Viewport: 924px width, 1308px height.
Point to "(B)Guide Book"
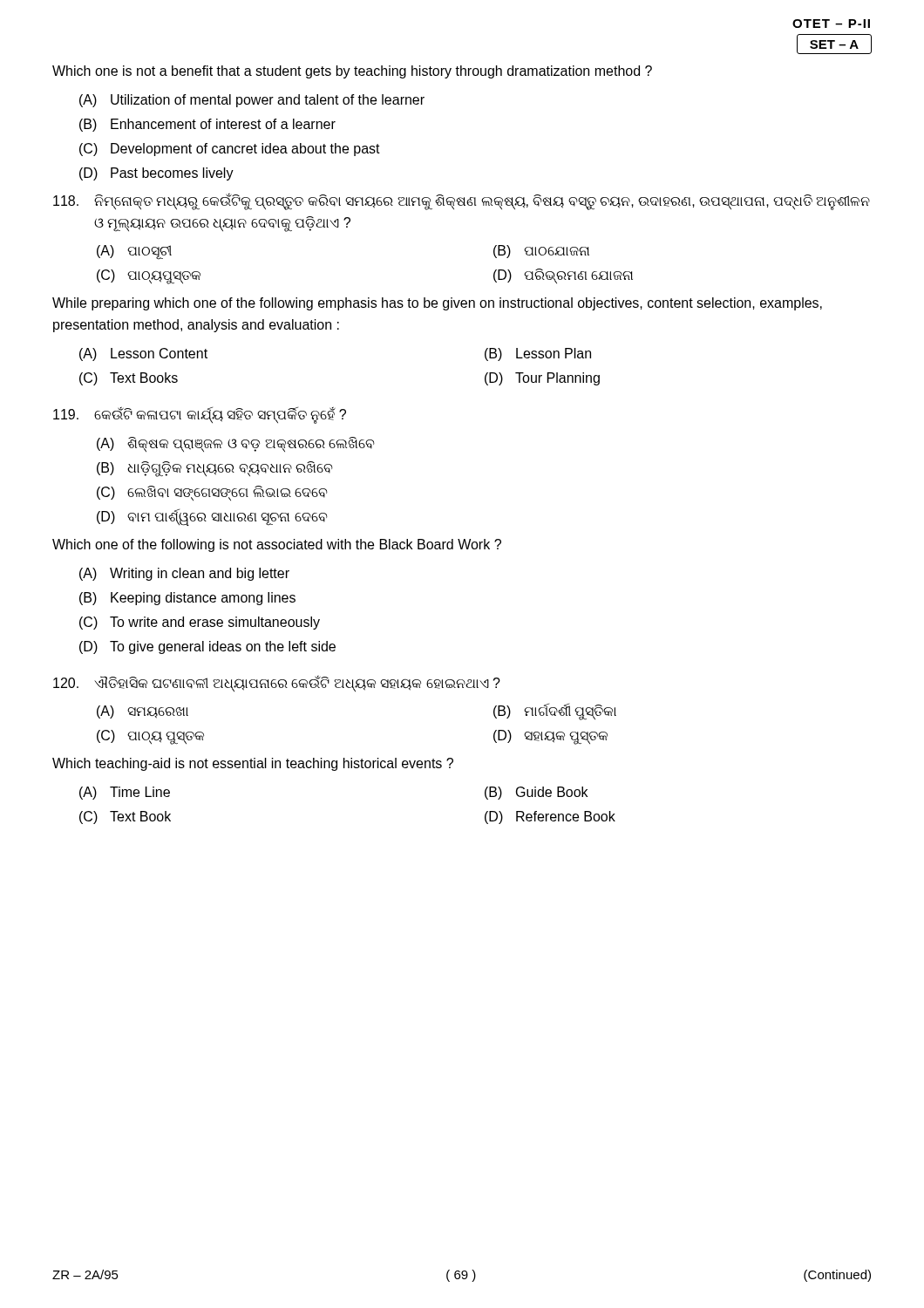(x=536, y=793)
